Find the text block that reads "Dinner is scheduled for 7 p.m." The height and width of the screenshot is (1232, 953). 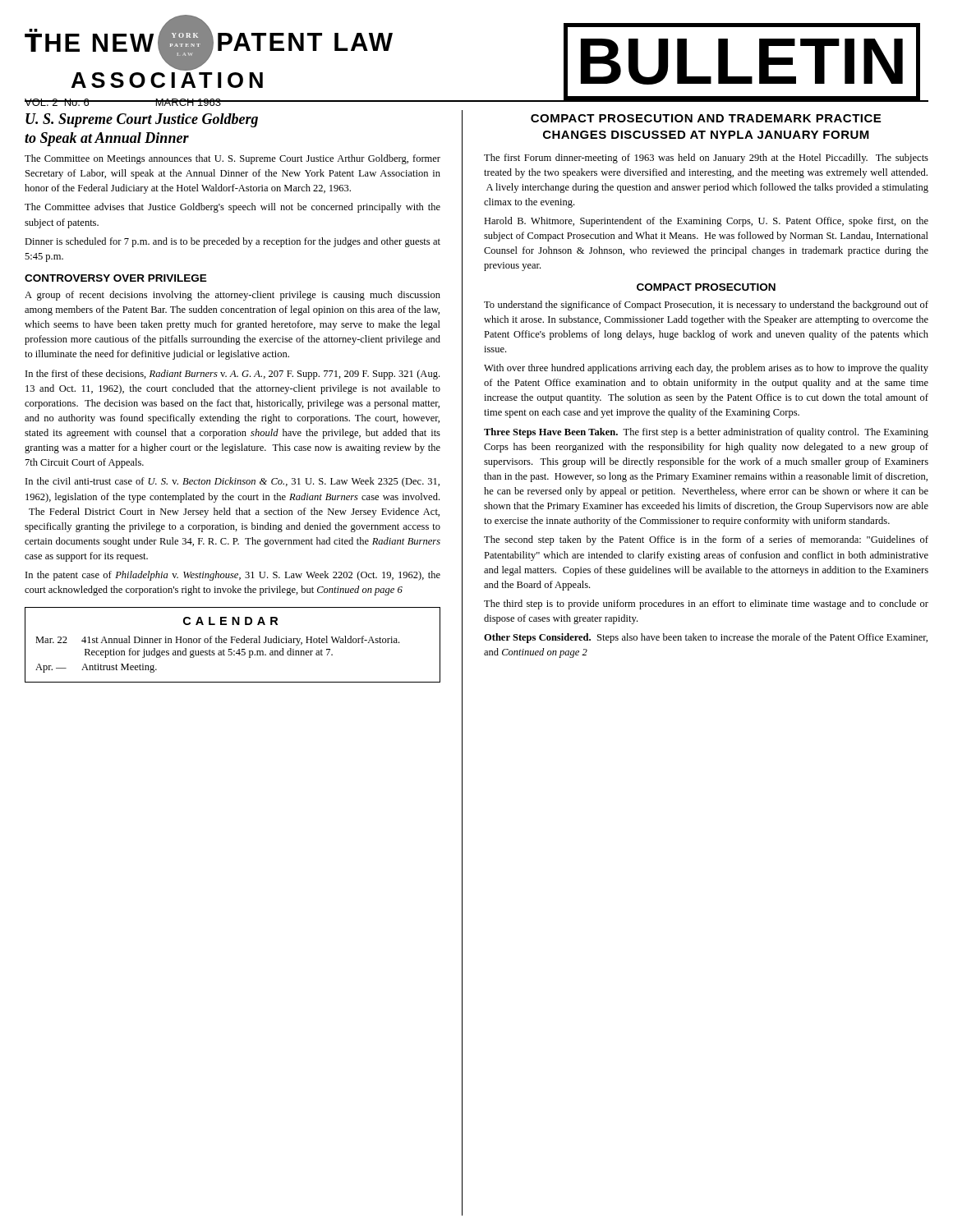(x=233, y=249)
